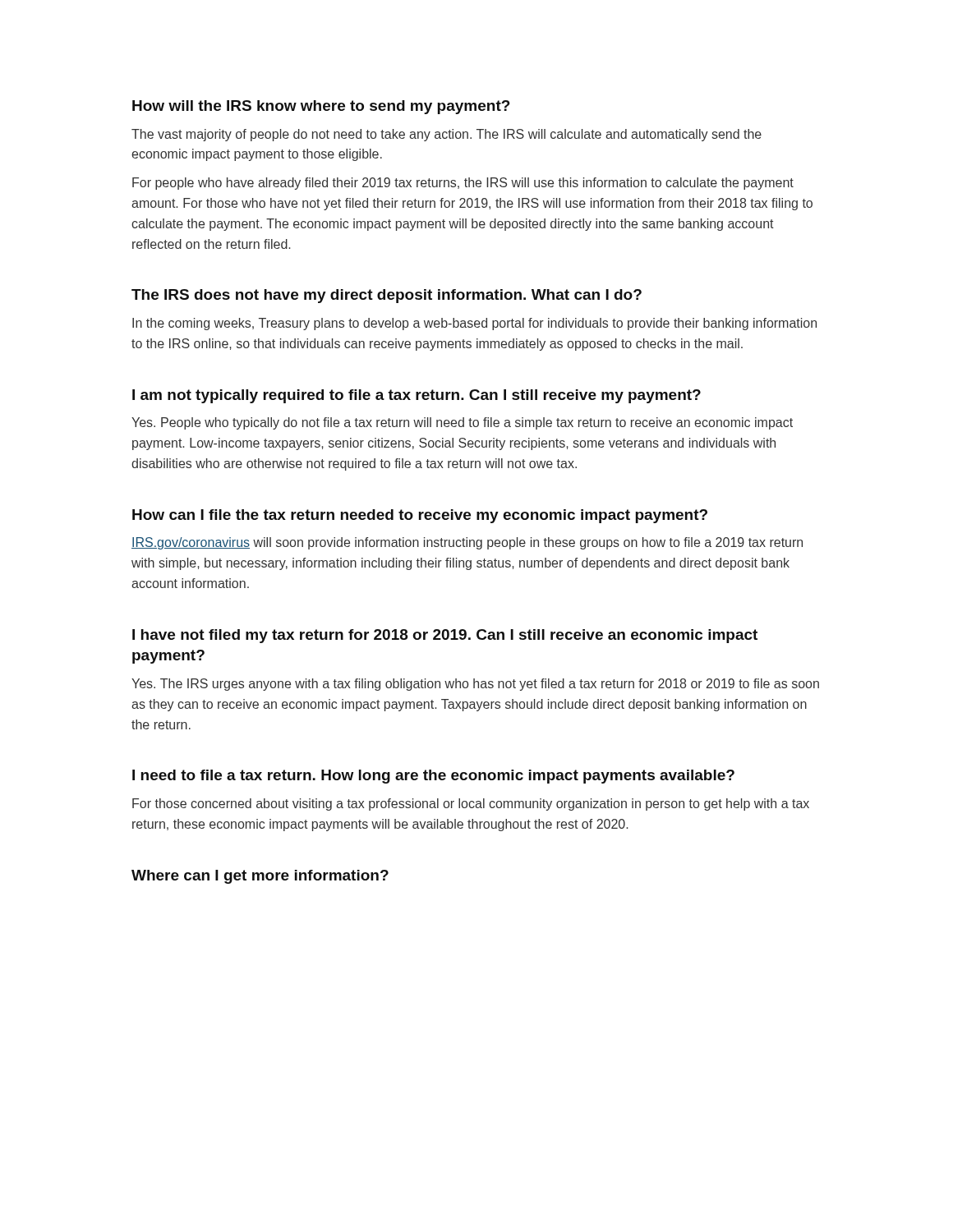Point to the text starting "How will the"
Screen dimensions: 1232x953
click(x=321, y=106)
